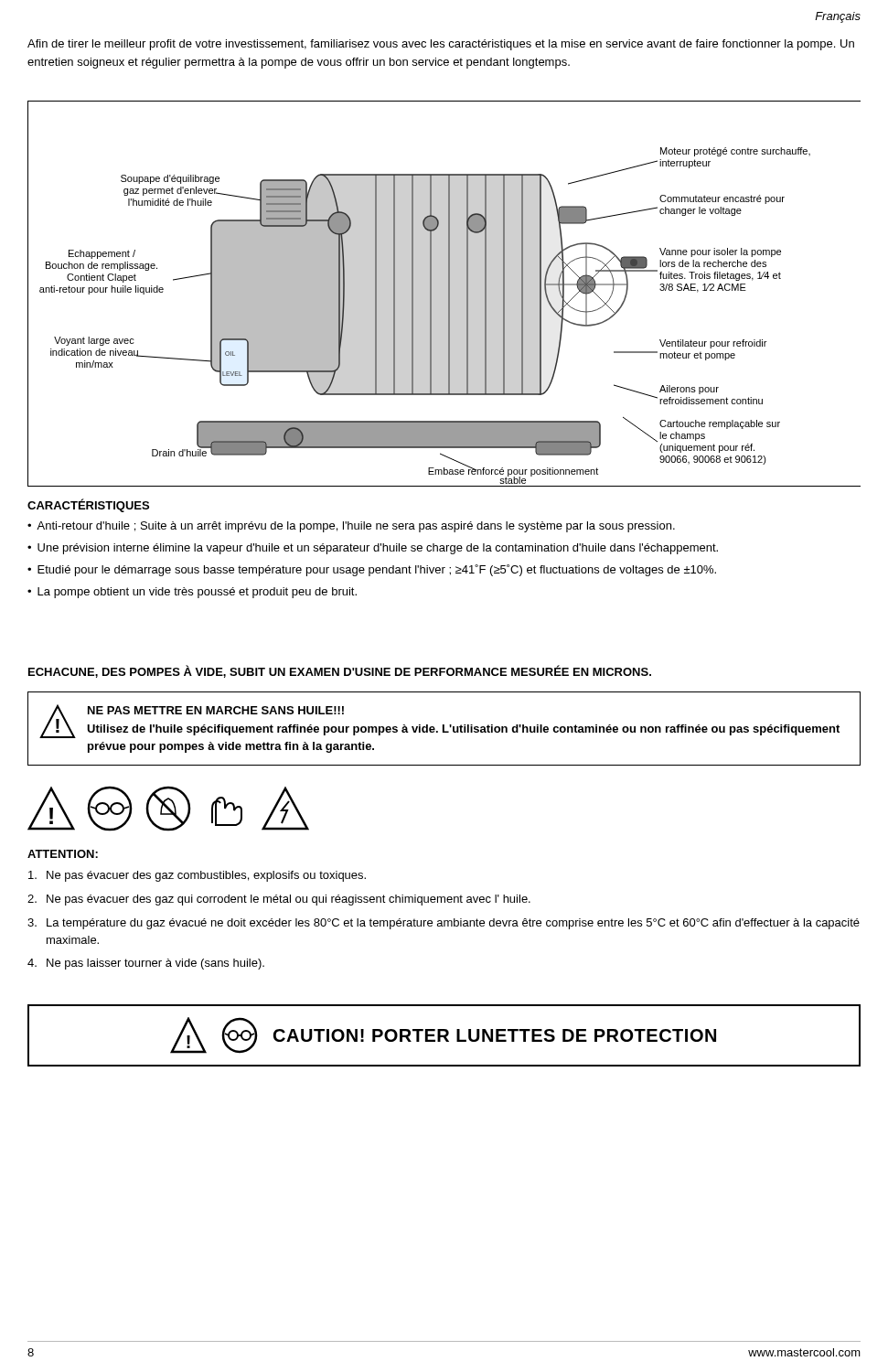888x1372 pixels.
Task: Locate the block starting "3. La température du gaz évacué"
Action: click(444, 932)
